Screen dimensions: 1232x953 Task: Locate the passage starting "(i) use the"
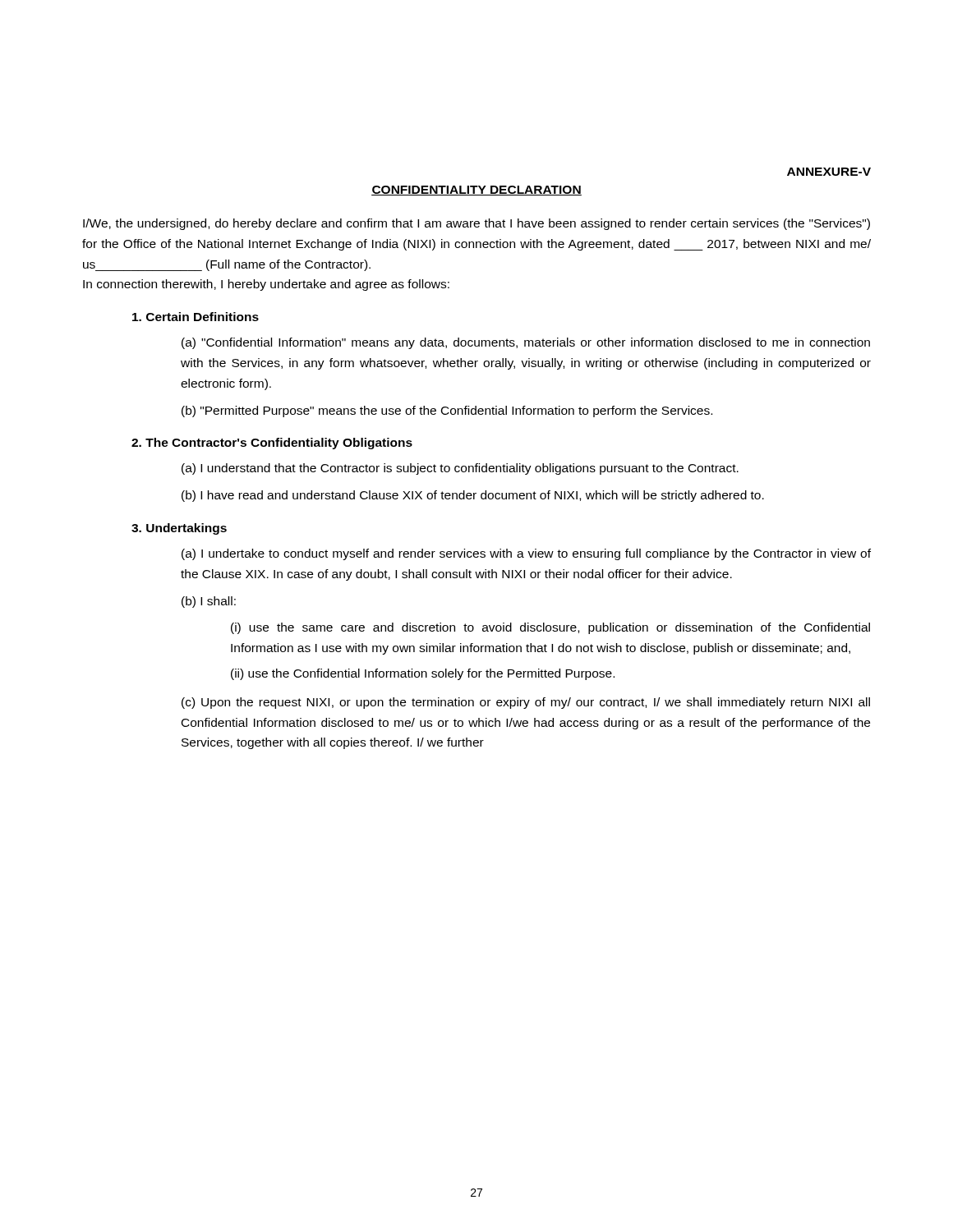[x=550, y=638]
